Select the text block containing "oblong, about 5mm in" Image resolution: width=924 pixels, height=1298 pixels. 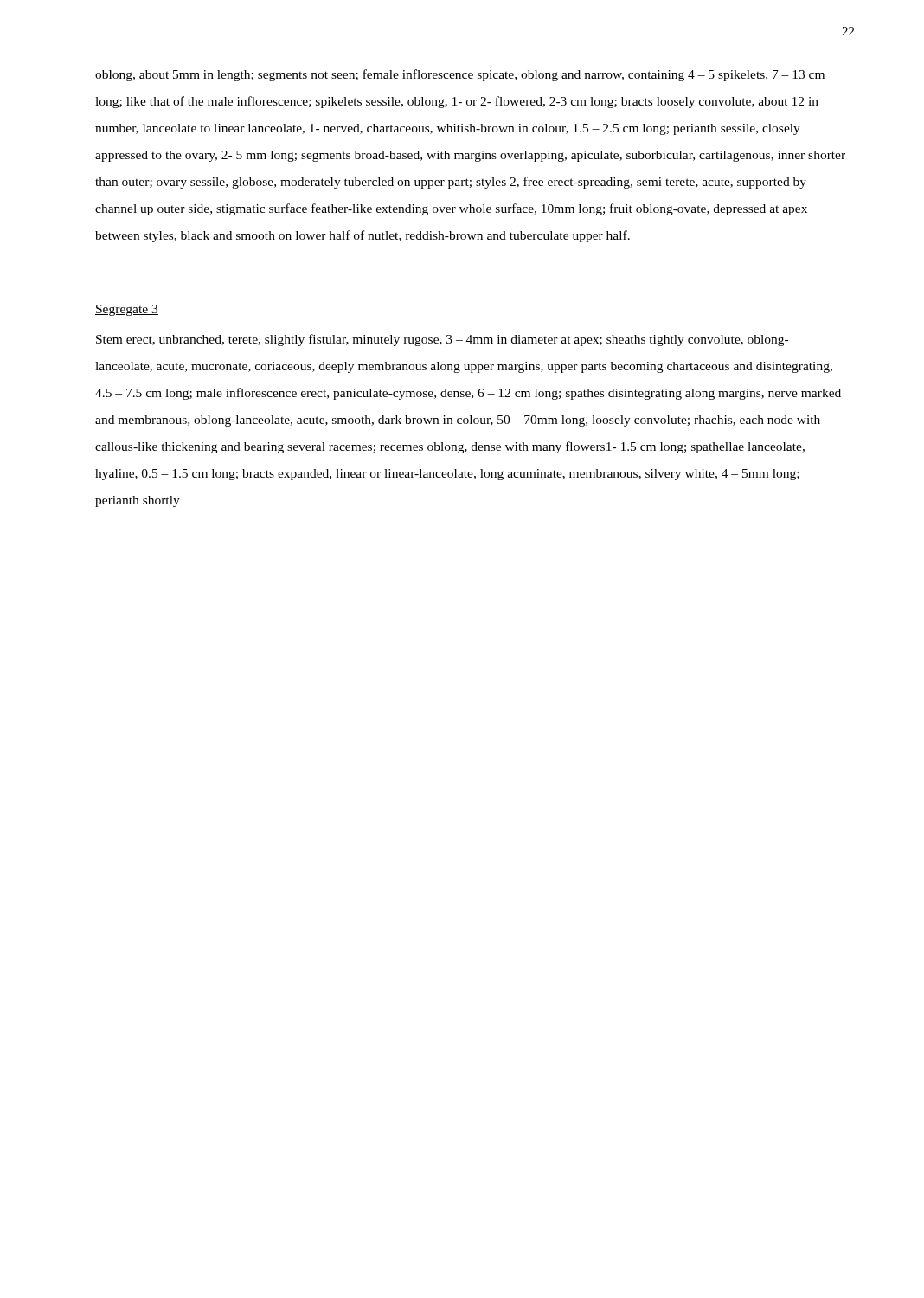coord(470,154)
